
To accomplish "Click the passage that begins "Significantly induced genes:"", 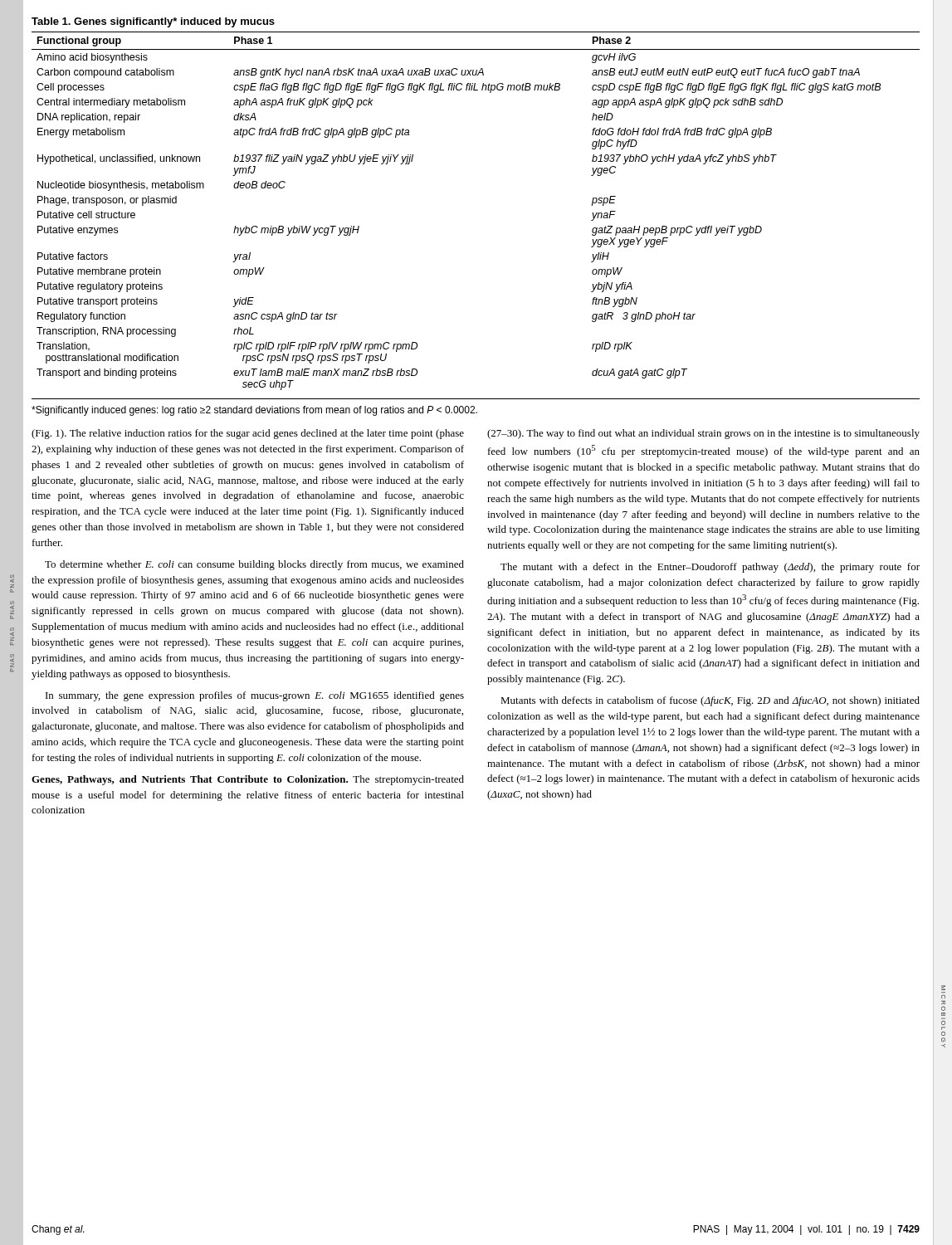I will (255, 410).
